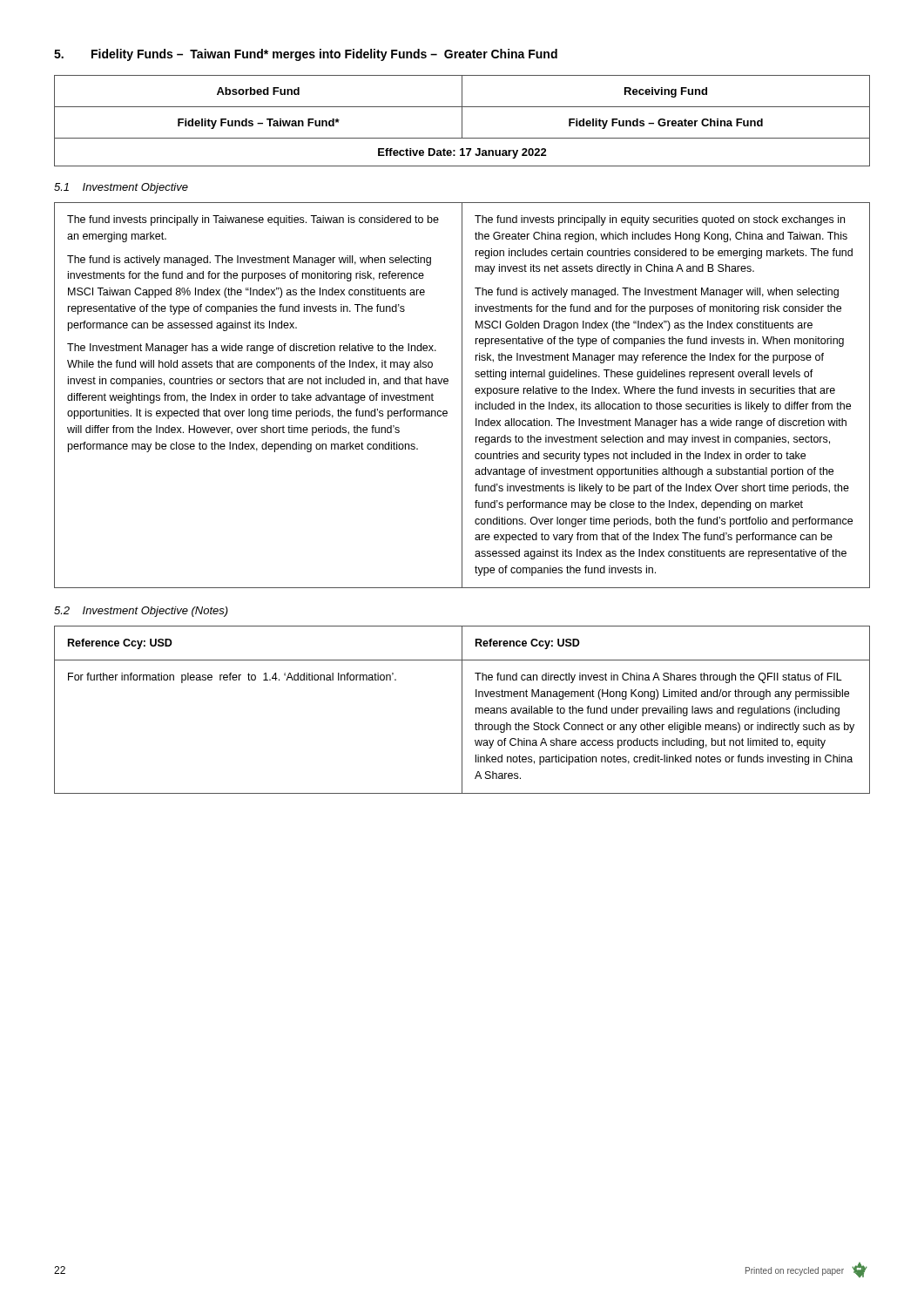The height and width of the screenshot is (1307, 924).
Task: Locate the text "5.2 Investment Objective (Notes)"
Action: pyautogui.click(x=141, y=610)
